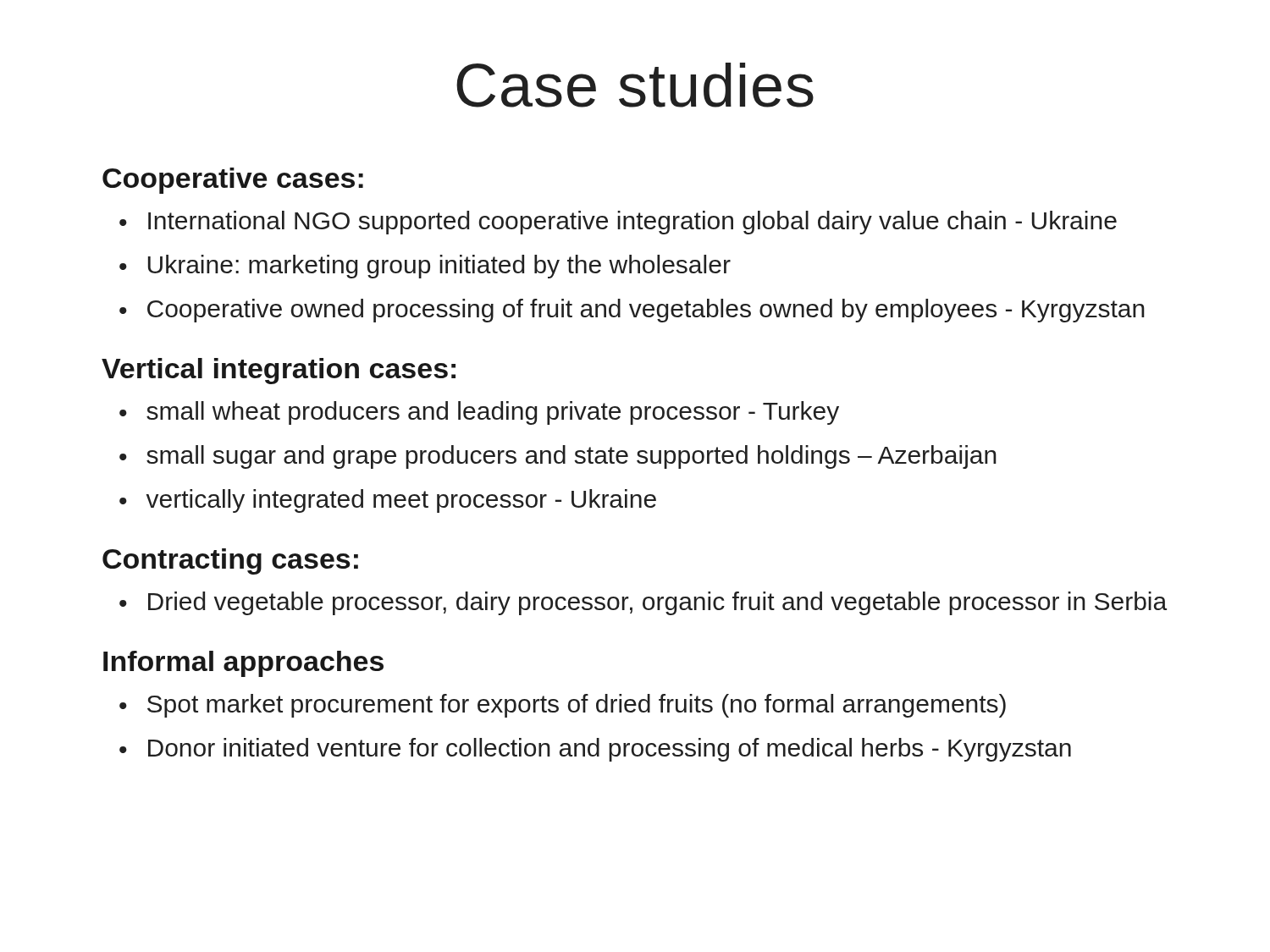Click on the text starting "Cooperative cases:"
Screen dimensions: 952x1270
click(x=234, y=178)
